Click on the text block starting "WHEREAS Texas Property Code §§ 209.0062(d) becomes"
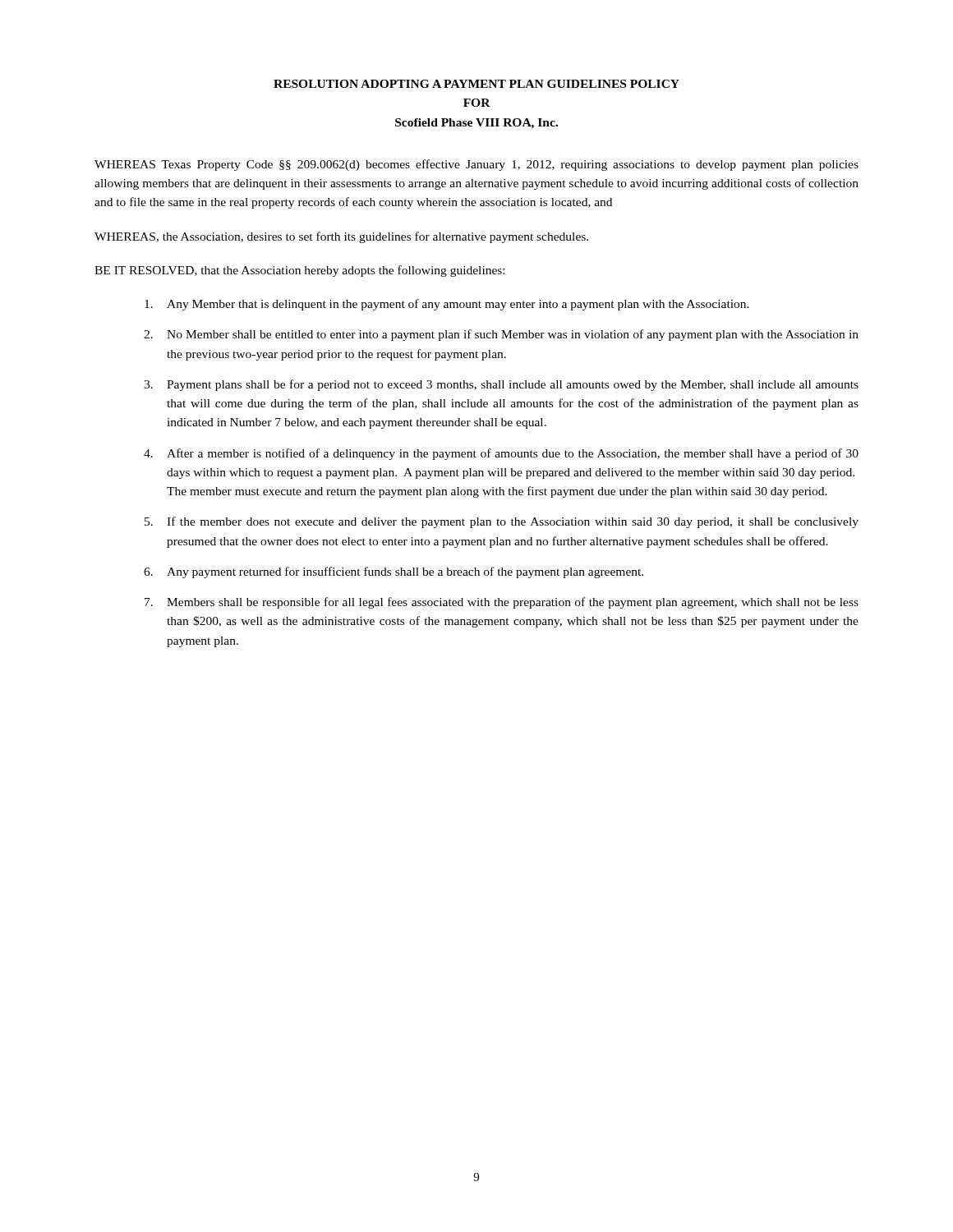The width and height of the screenshot is (953, 1232). 476,183
